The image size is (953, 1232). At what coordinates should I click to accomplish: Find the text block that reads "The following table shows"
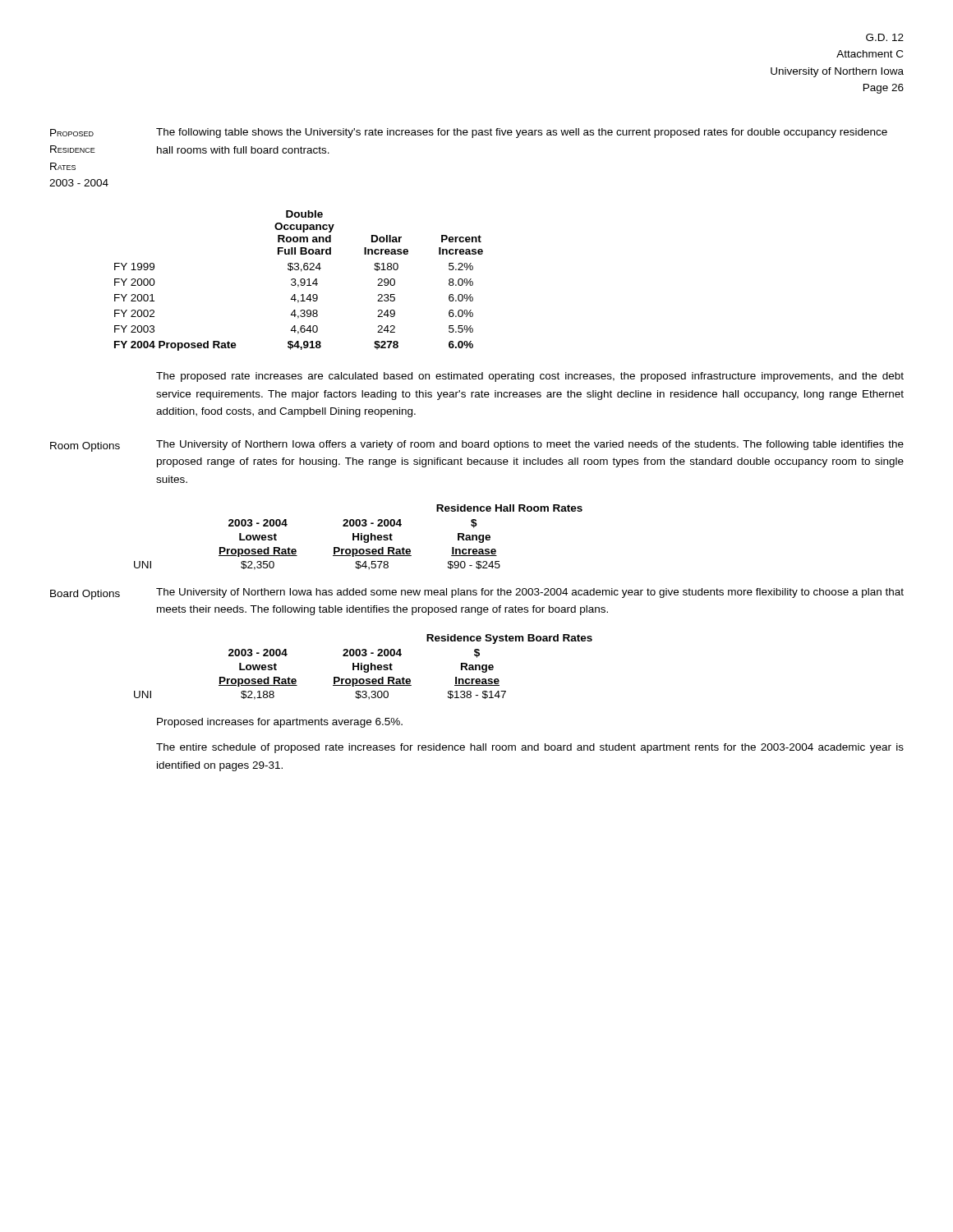click(x=522, y=141)
